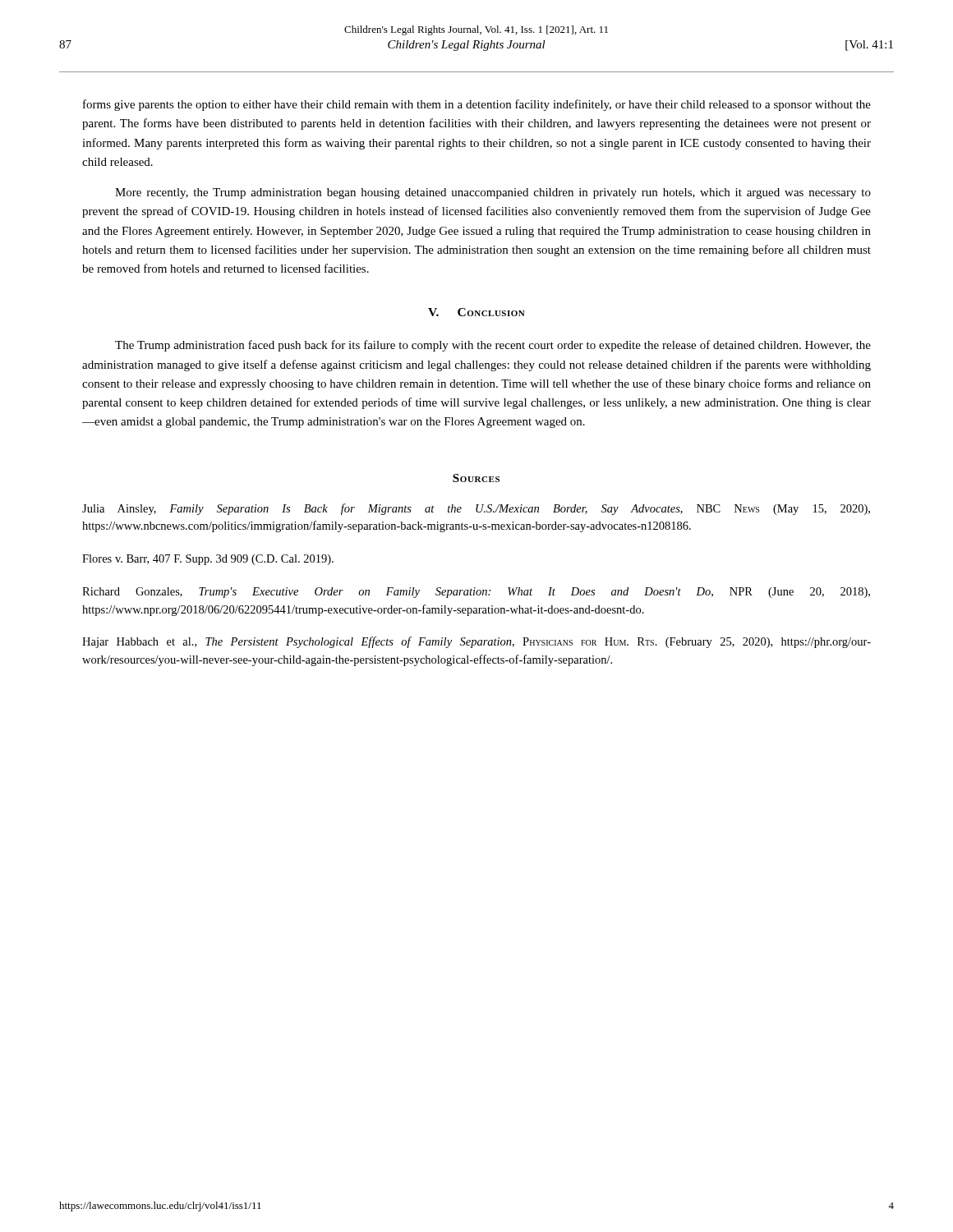Point to the block beginning "Hajar Habbach et"
This screenshot has width=953, height=1232.
coord(476,651)
